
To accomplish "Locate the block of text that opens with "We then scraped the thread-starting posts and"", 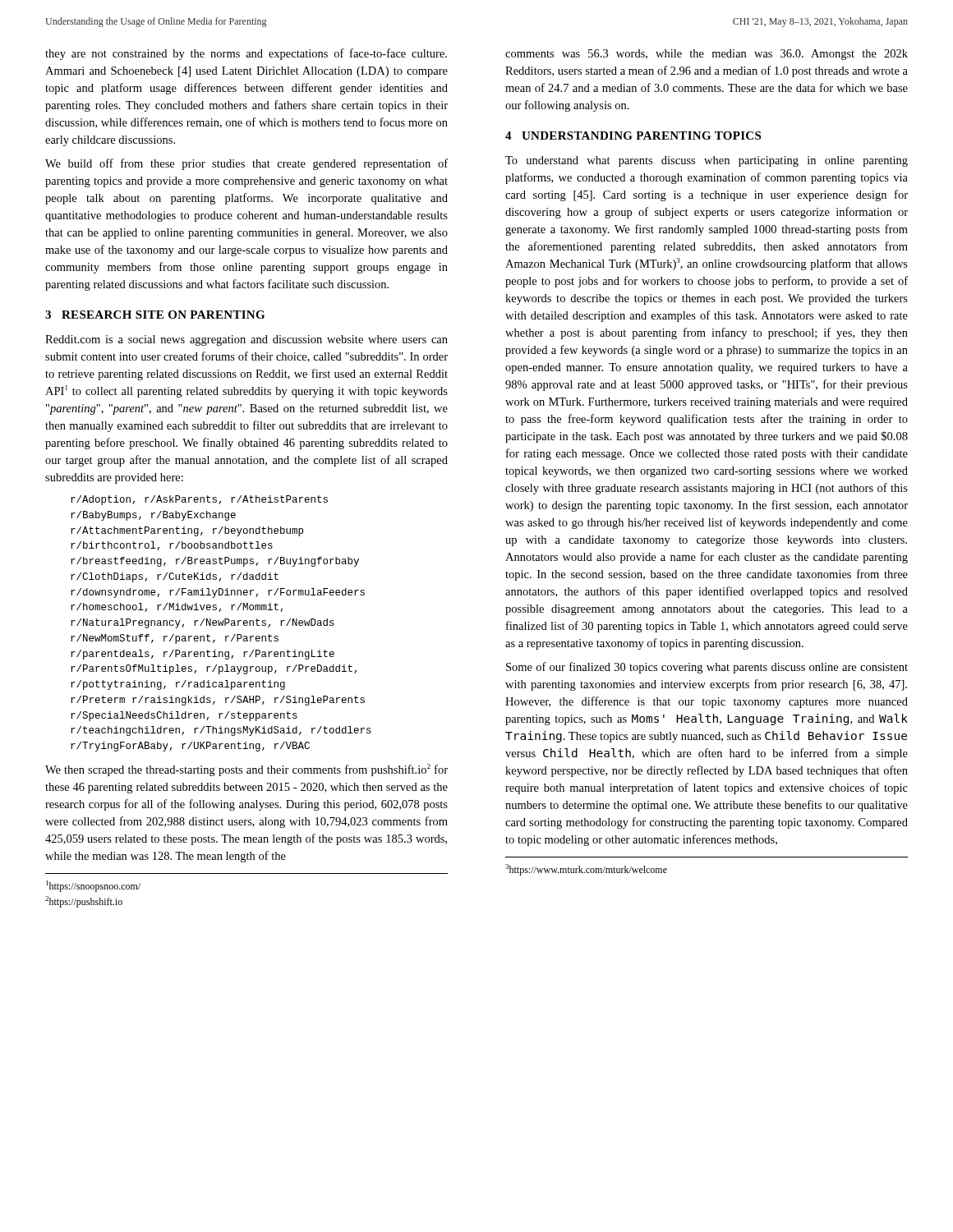I will [x=246, y=813].
